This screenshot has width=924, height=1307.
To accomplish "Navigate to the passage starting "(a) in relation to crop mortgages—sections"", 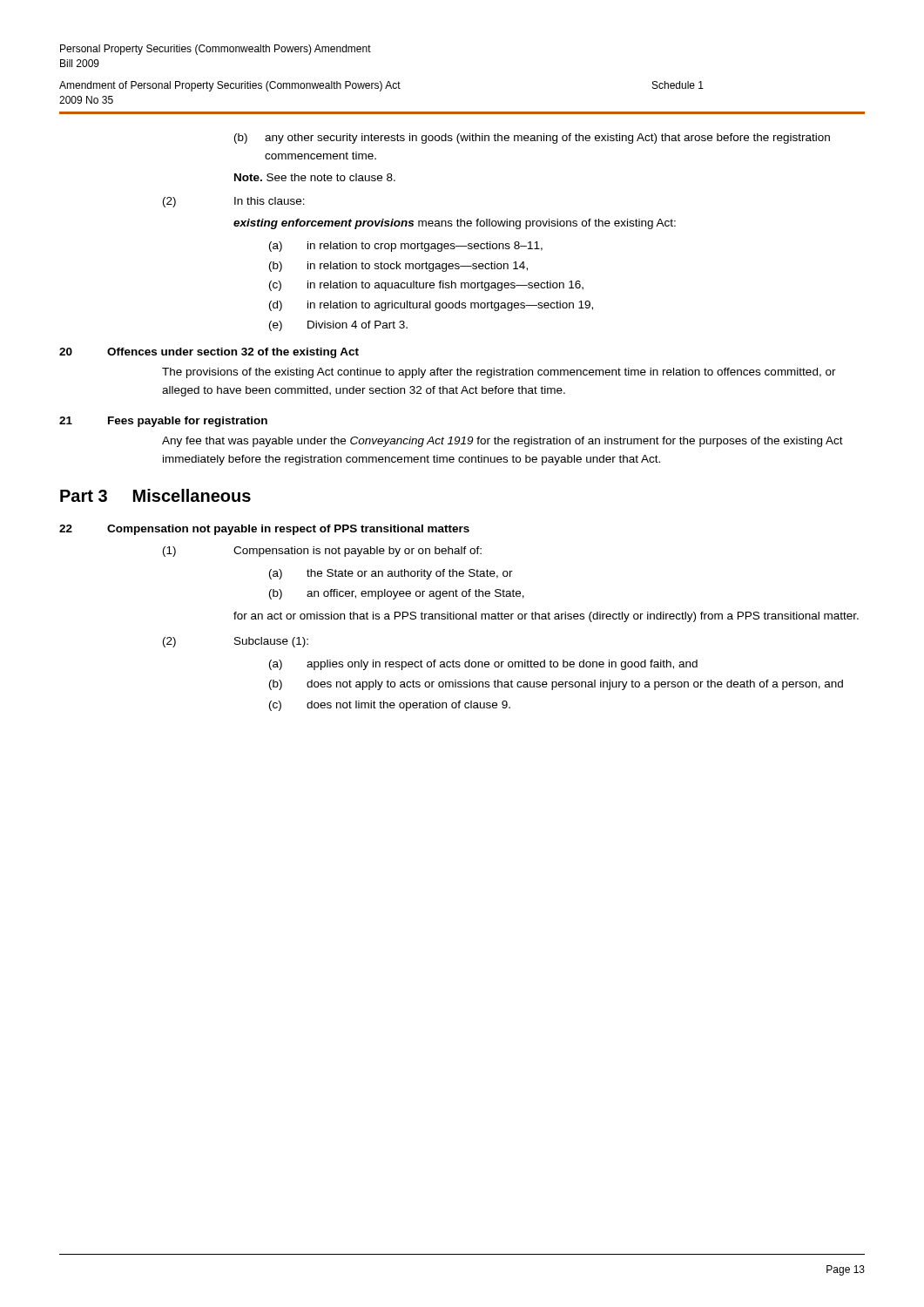I will [406, 247].
